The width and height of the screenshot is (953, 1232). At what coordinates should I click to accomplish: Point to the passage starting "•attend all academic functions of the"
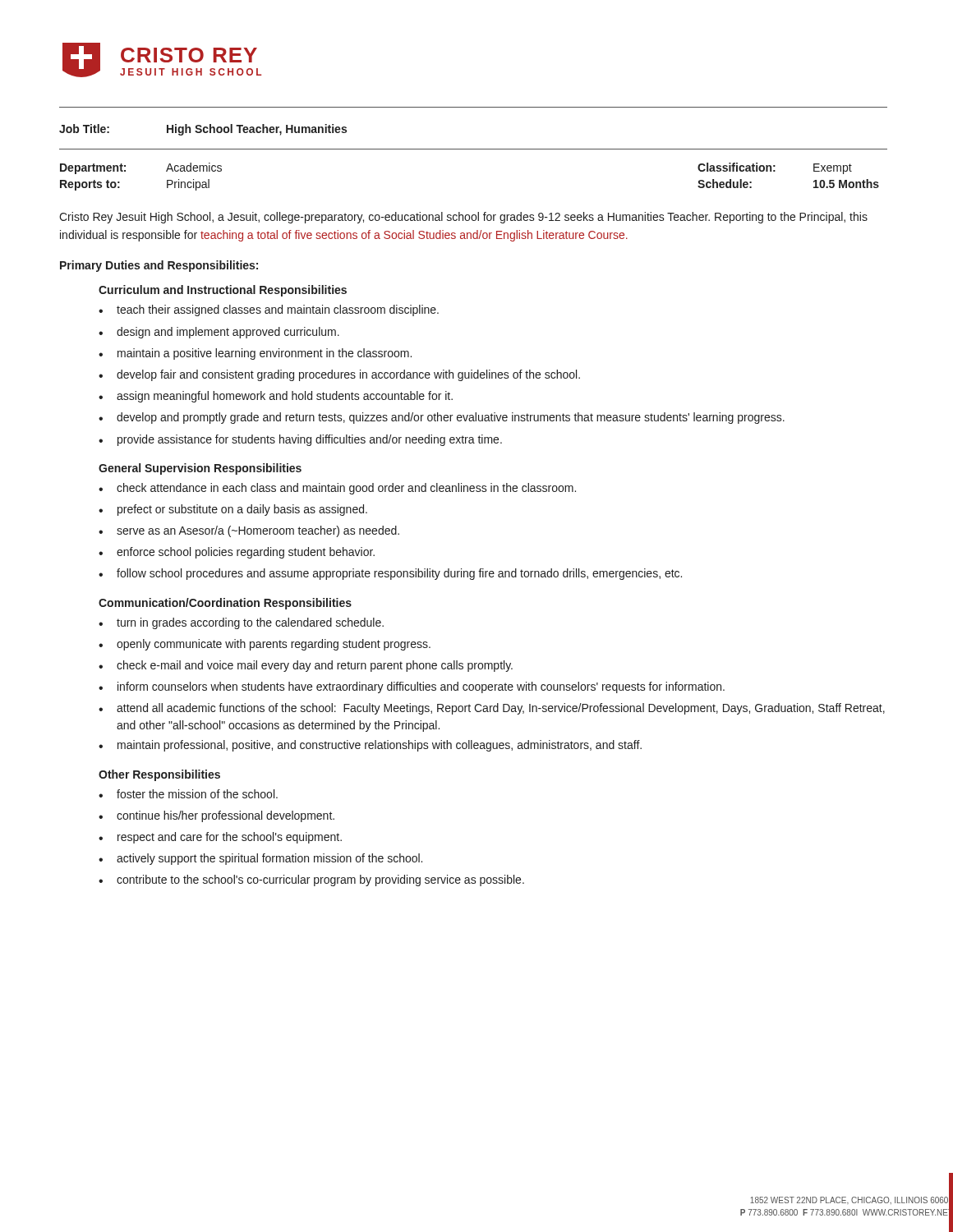(x=493, y=717)
